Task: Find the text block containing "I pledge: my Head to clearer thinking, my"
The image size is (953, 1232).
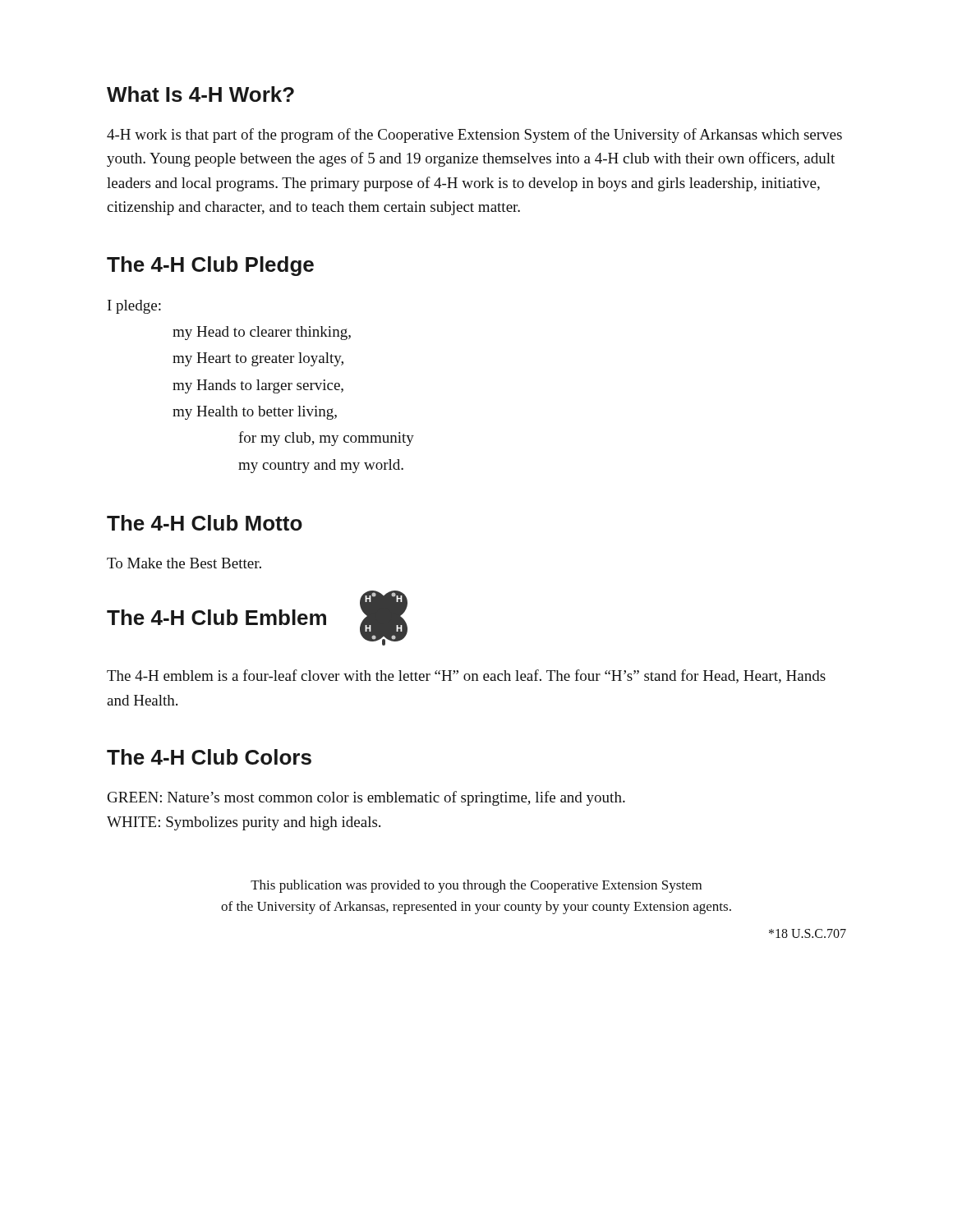Action: pos(134,307)
